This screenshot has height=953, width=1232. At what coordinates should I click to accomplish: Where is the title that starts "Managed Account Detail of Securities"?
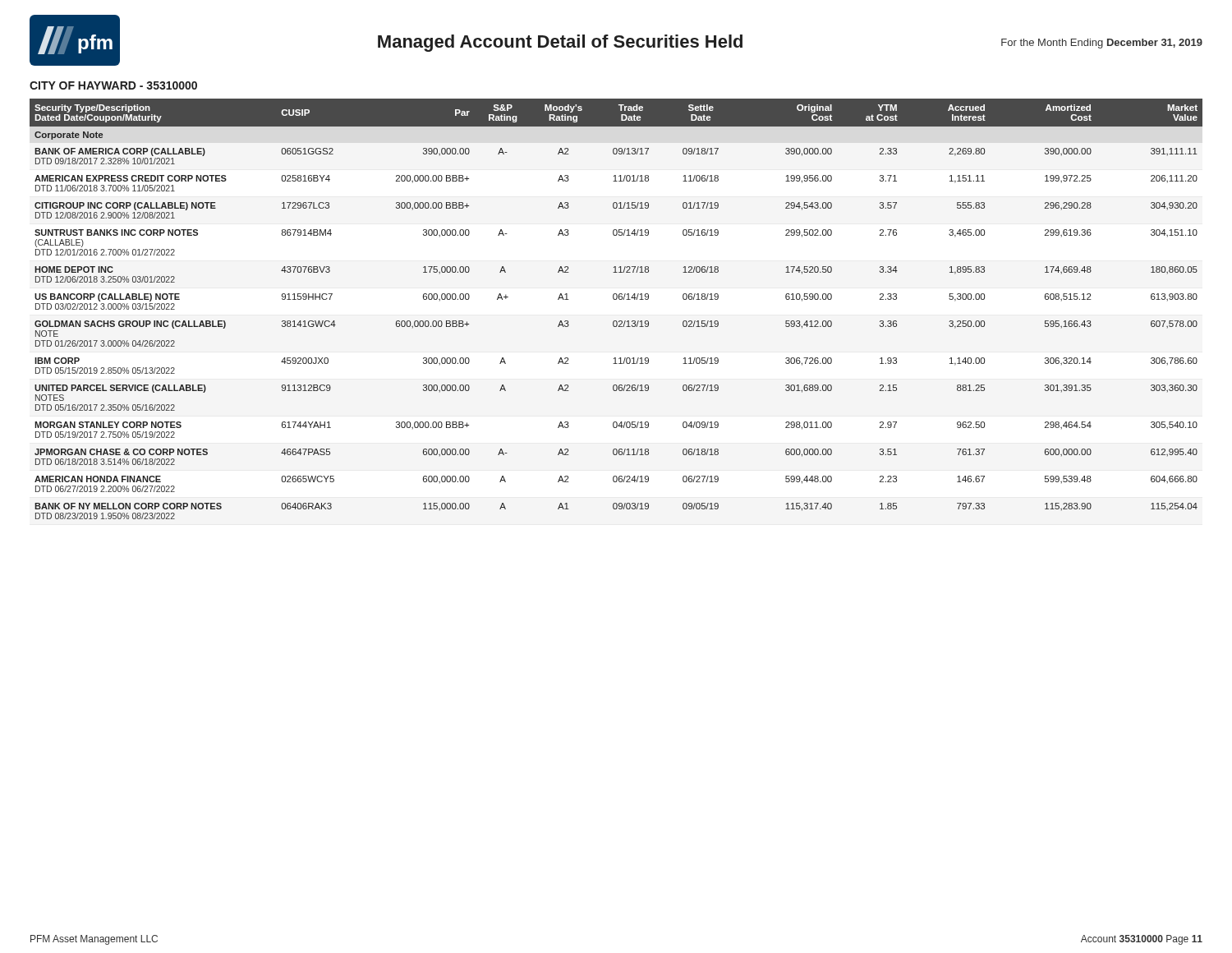tap(560, 42)
